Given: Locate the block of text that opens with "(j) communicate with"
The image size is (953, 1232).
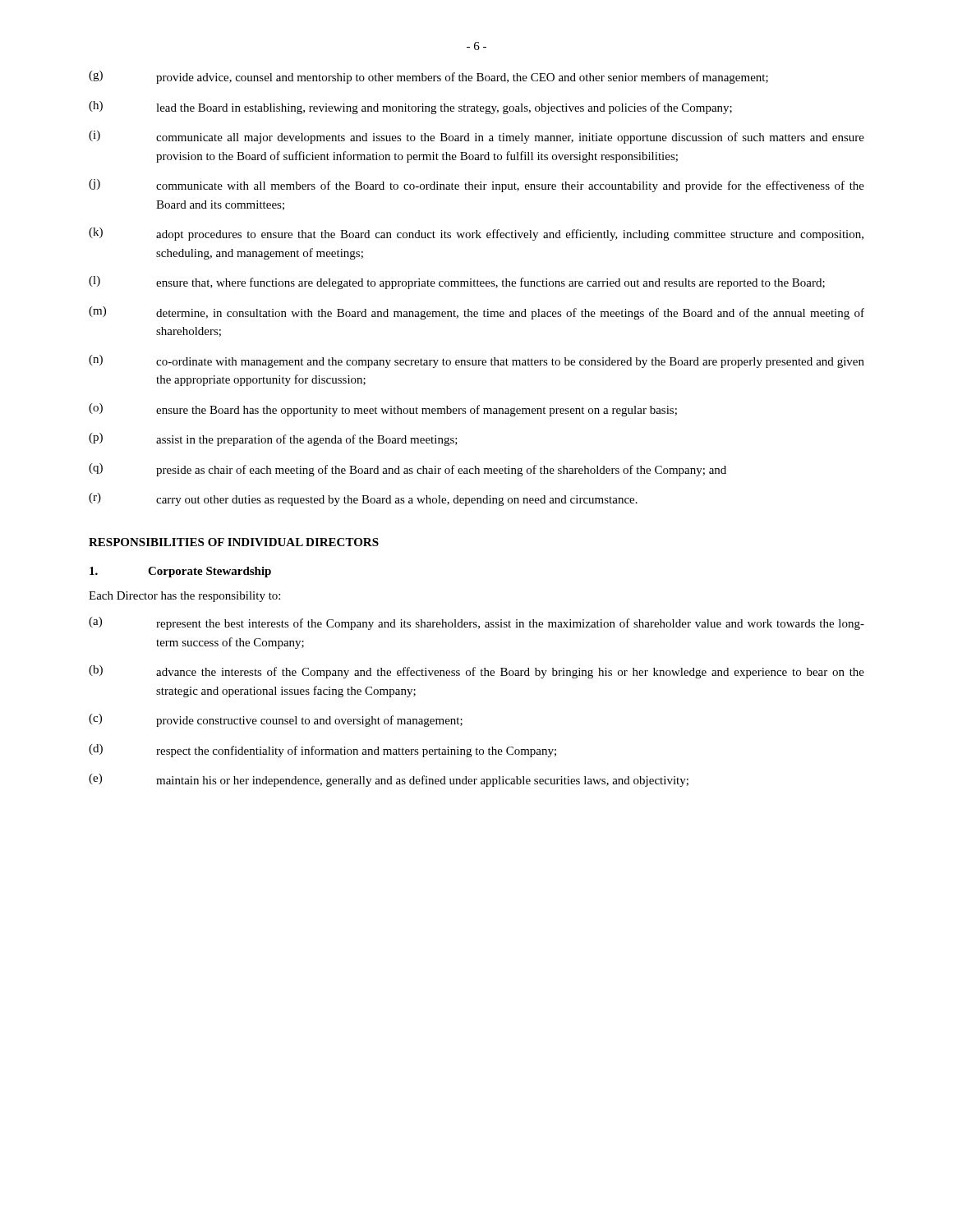Looking at the screenshot, I should coord(476,195).
